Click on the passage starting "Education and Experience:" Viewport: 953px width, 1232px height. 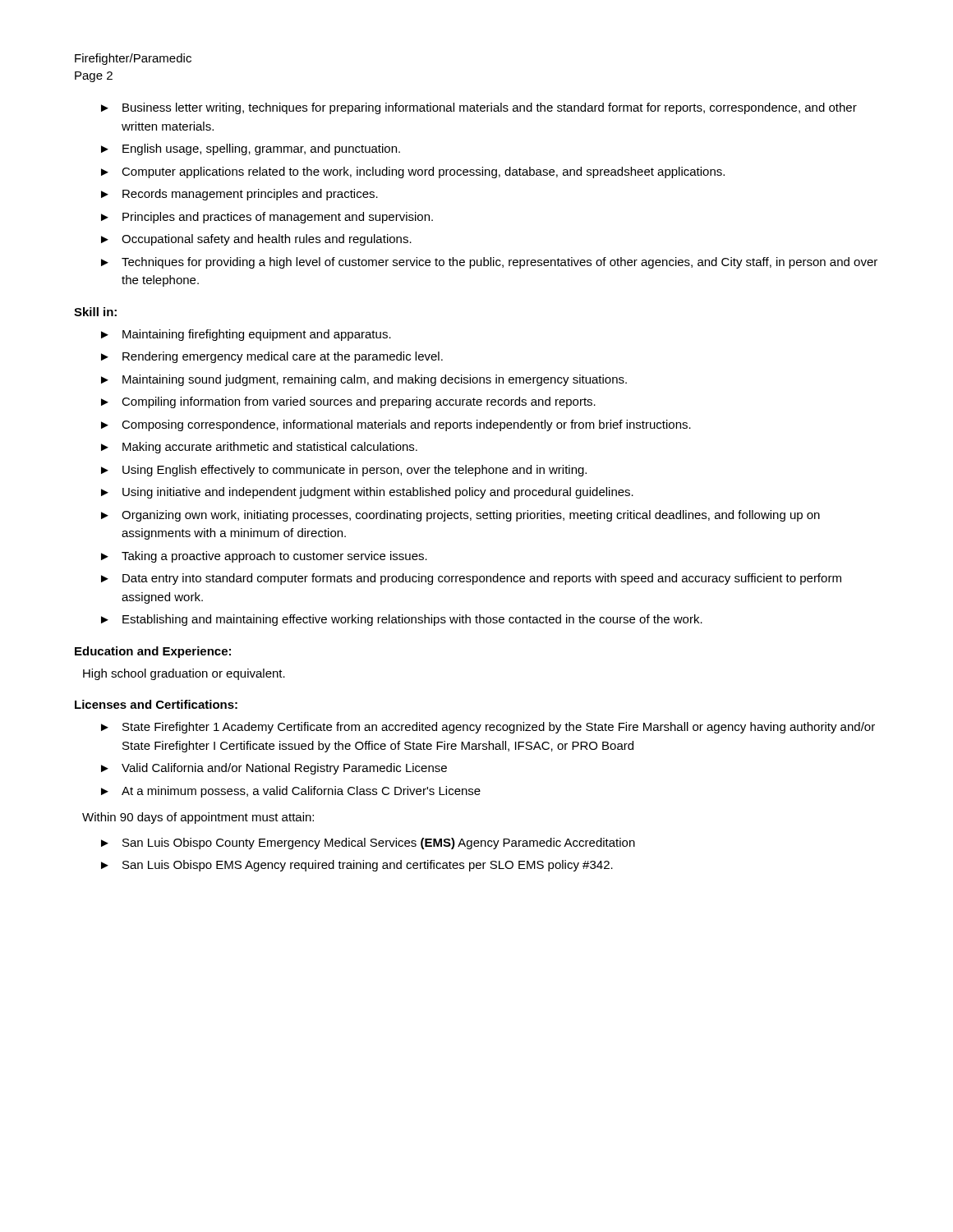click(x=153, y=650)
